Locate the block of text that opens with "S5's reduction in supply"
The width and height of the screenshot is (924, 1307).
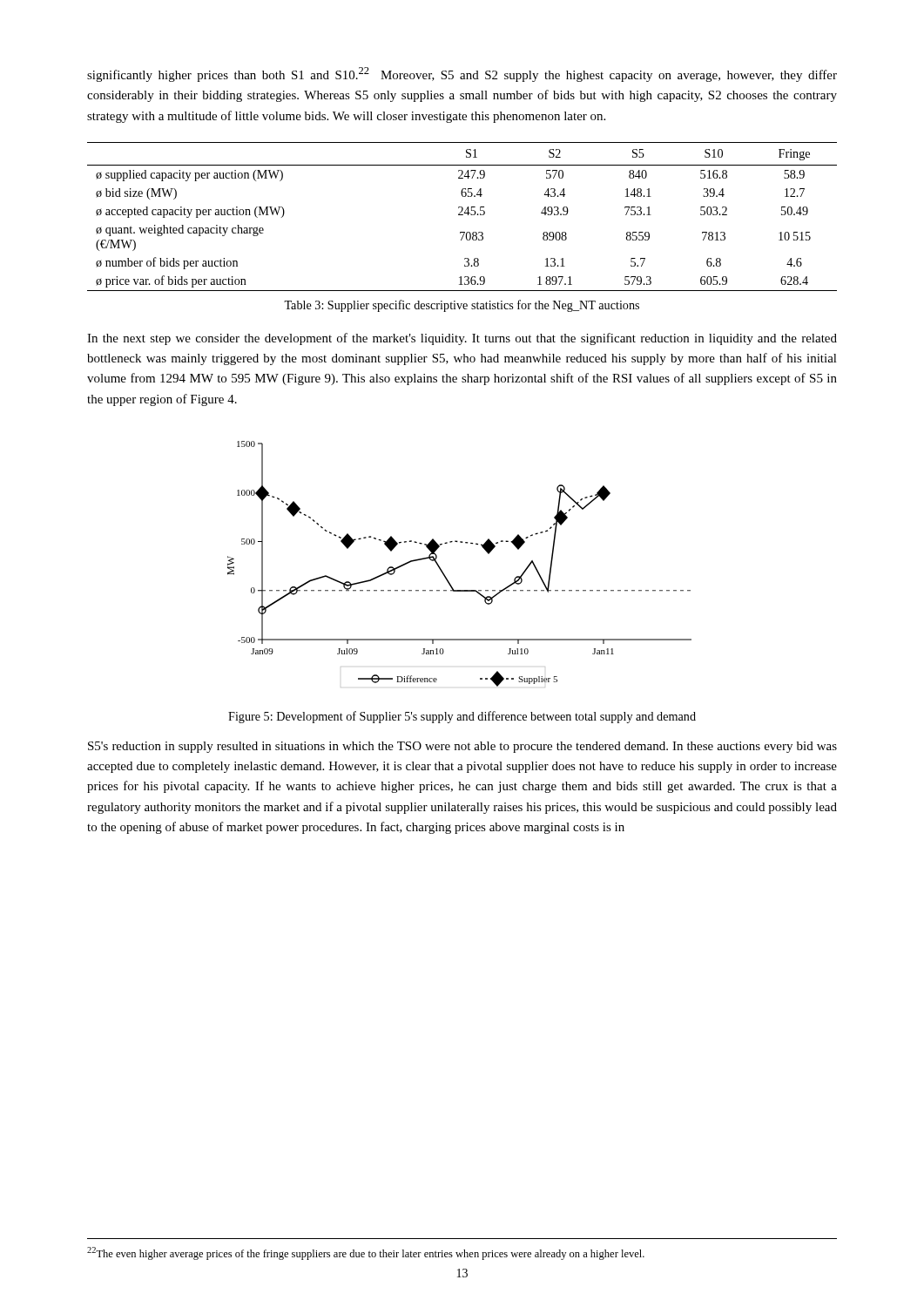(x=462, y=786)
